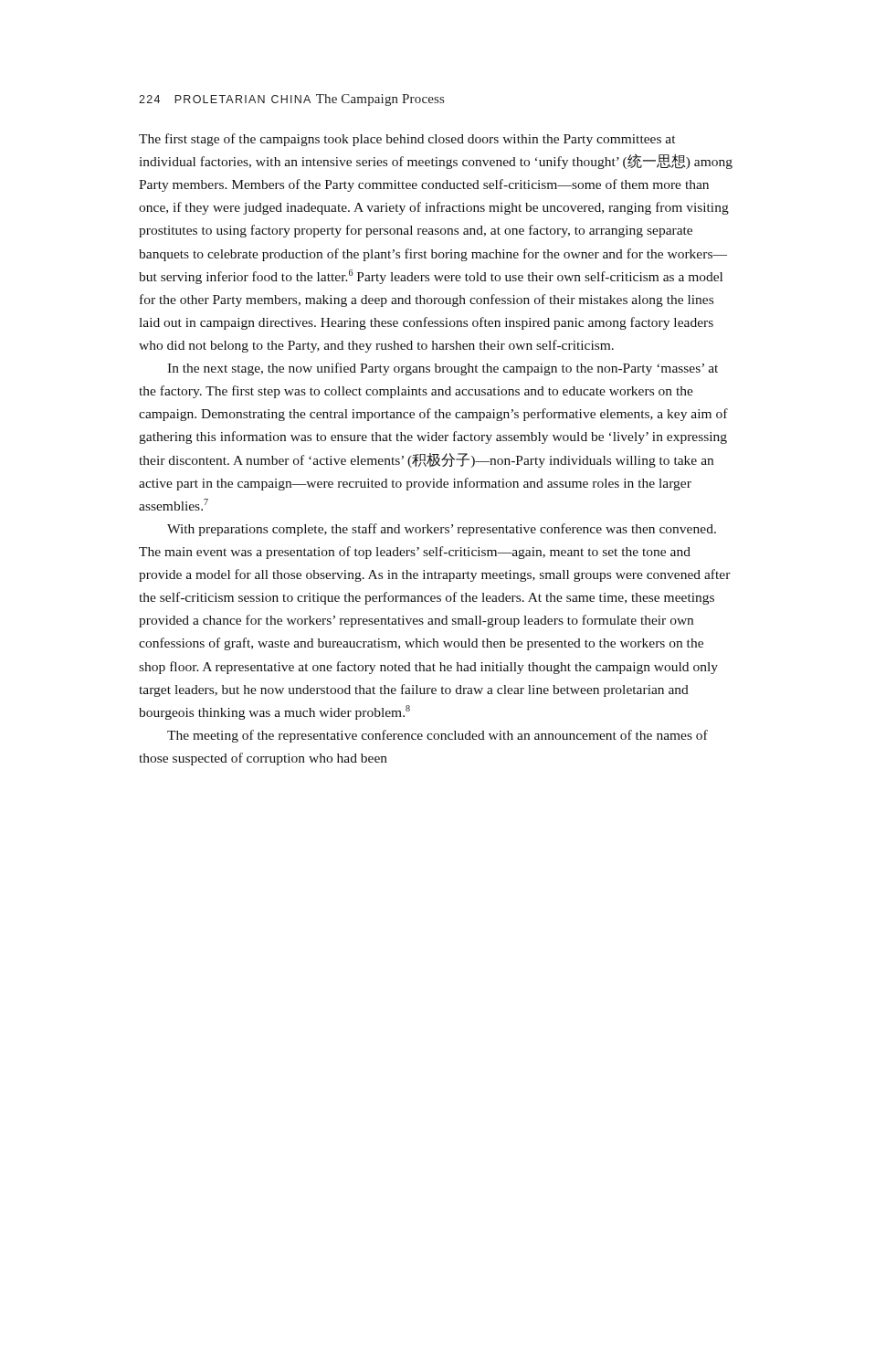Find the block on this page that starts "In the next stage,"
Image resolution: width=896 pixels, height=1370 pixels.
pyautogui.click(x=436, y=437)
